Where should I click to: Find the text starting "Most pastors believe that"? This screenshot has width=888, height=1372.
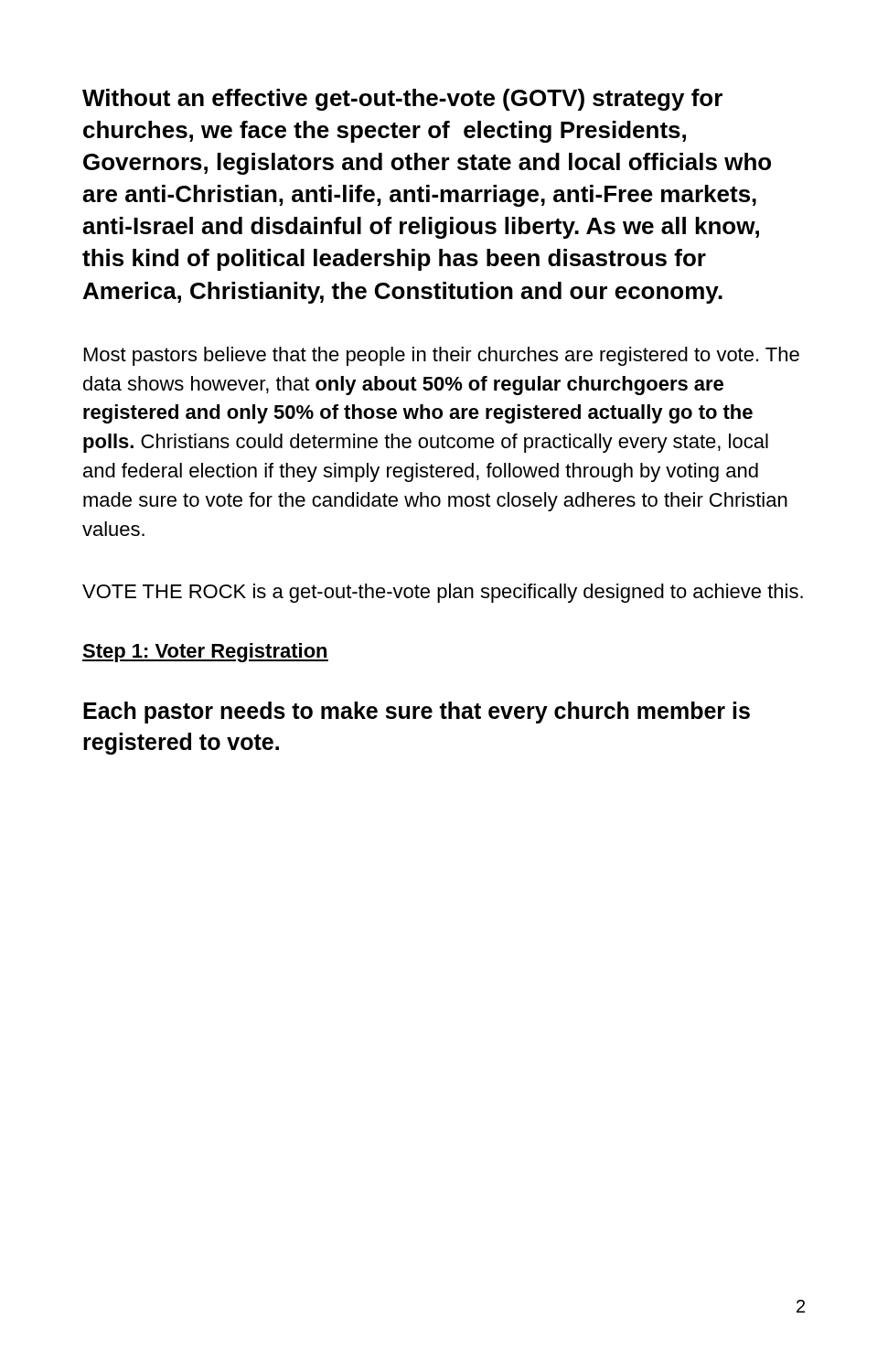click(x=441, y=442)
